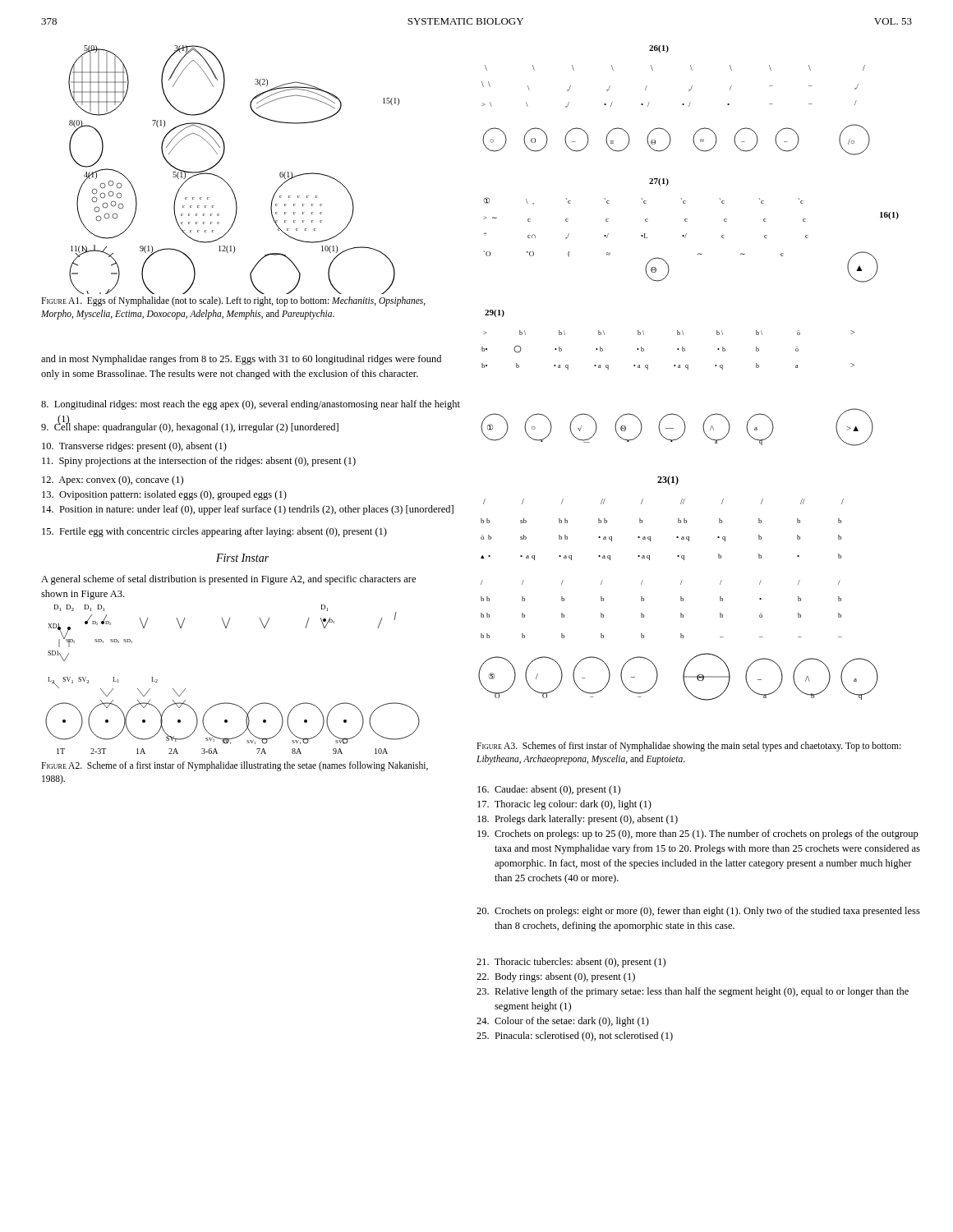Locate the text "12. Apex: convex (0), concave (1)"

tap(112, 480)
